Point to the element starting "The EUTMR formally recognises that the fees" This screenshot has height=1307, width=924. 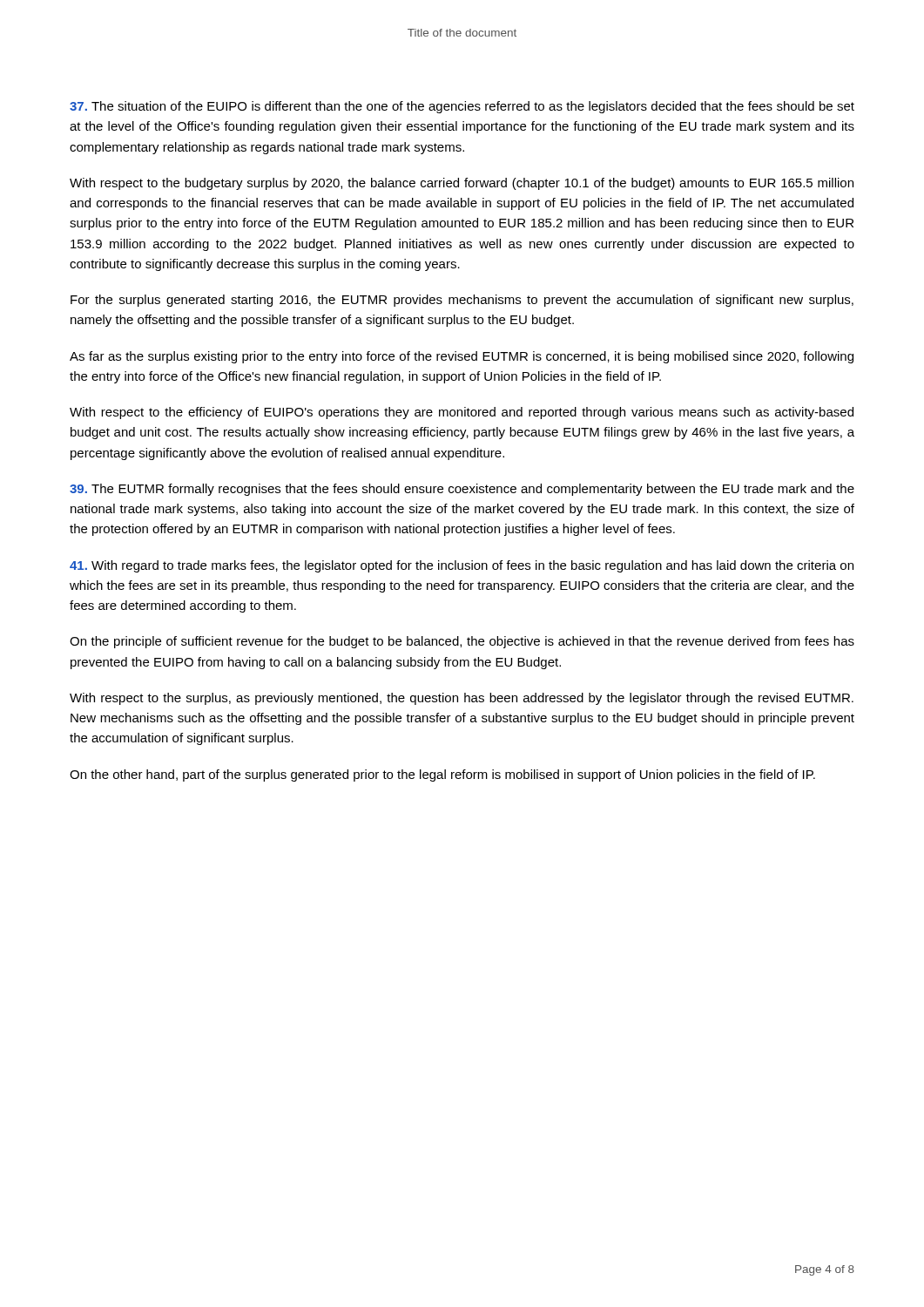tap(462, 508)
